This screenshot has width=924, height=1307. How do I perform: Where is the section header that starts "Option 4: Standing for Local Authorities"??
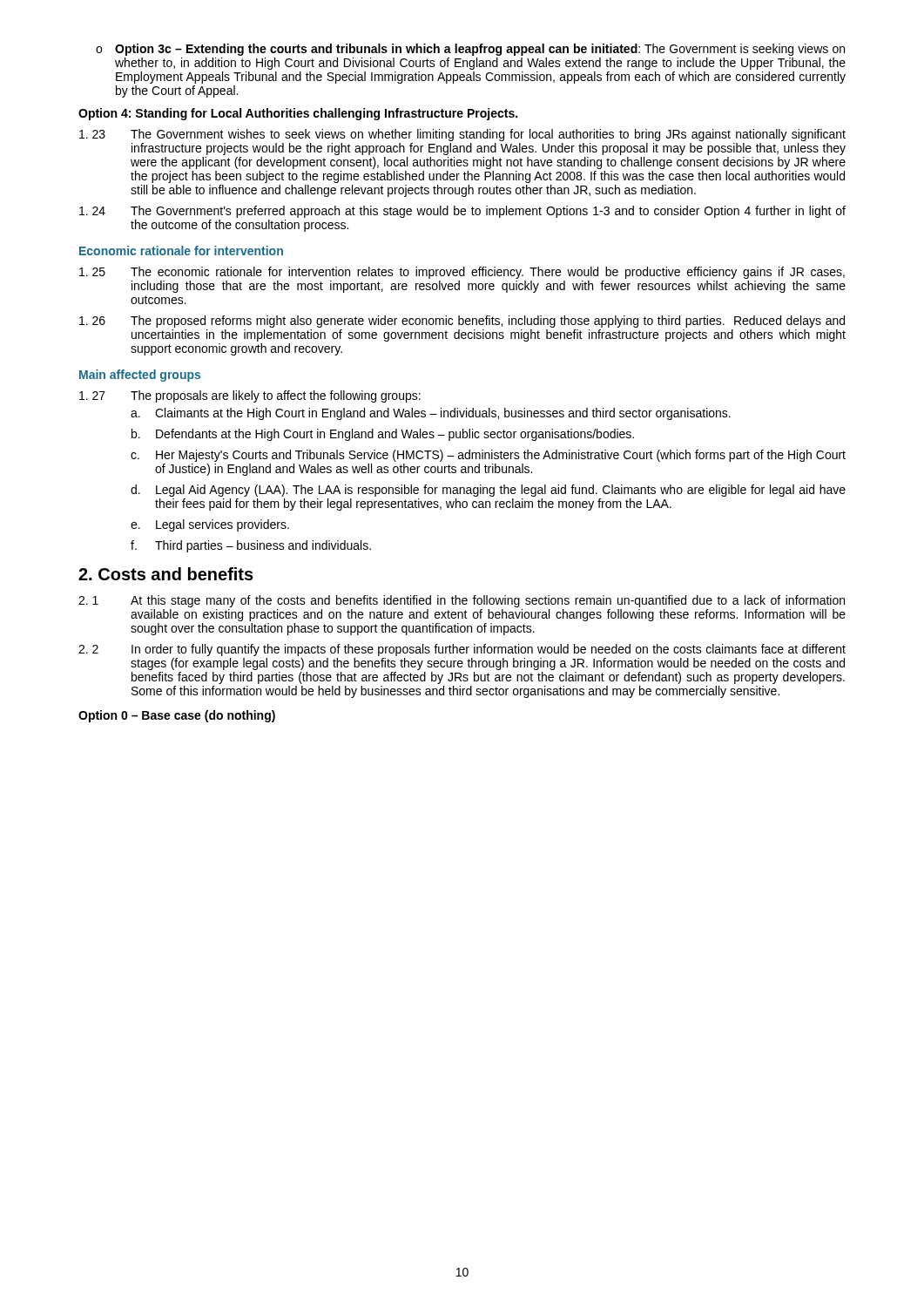[x=298, y=113]
